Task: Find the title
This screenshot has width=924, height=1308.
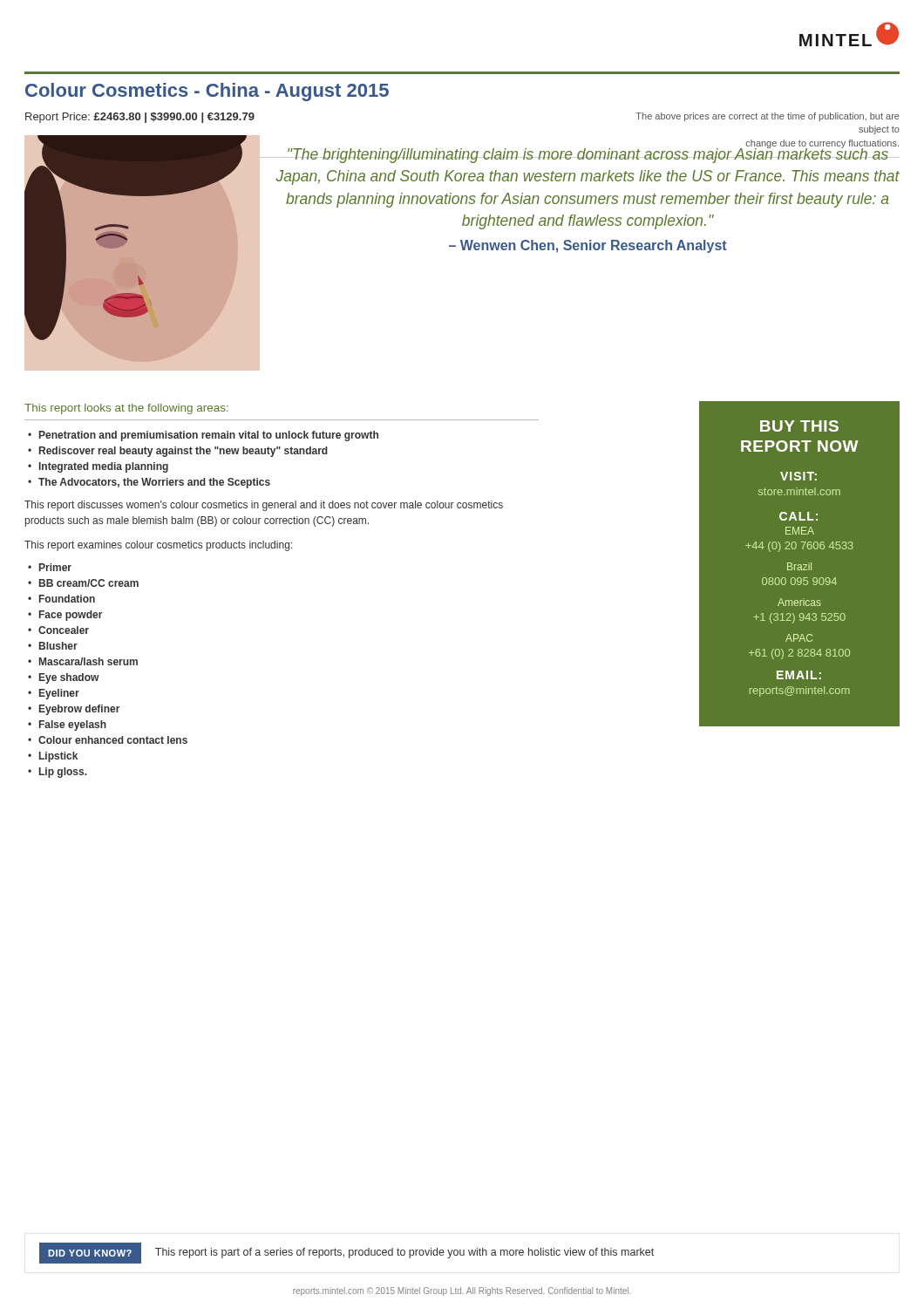Action: [207, 90]
